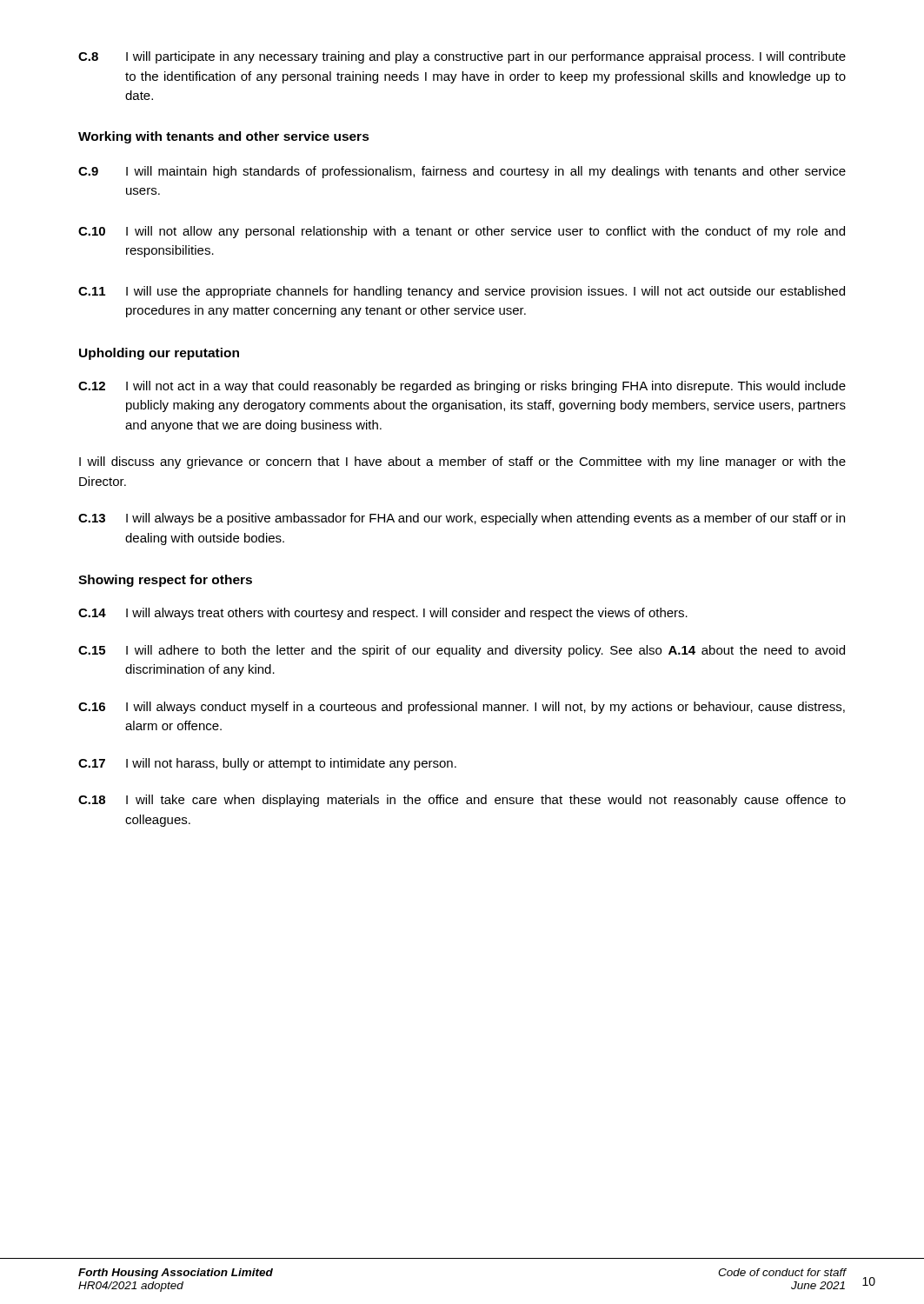Point to the block beginning "C.15 I will adhere to both the letter"
Image resolution: width=924 pixels, height=1304 pixels.
[462, 660]
